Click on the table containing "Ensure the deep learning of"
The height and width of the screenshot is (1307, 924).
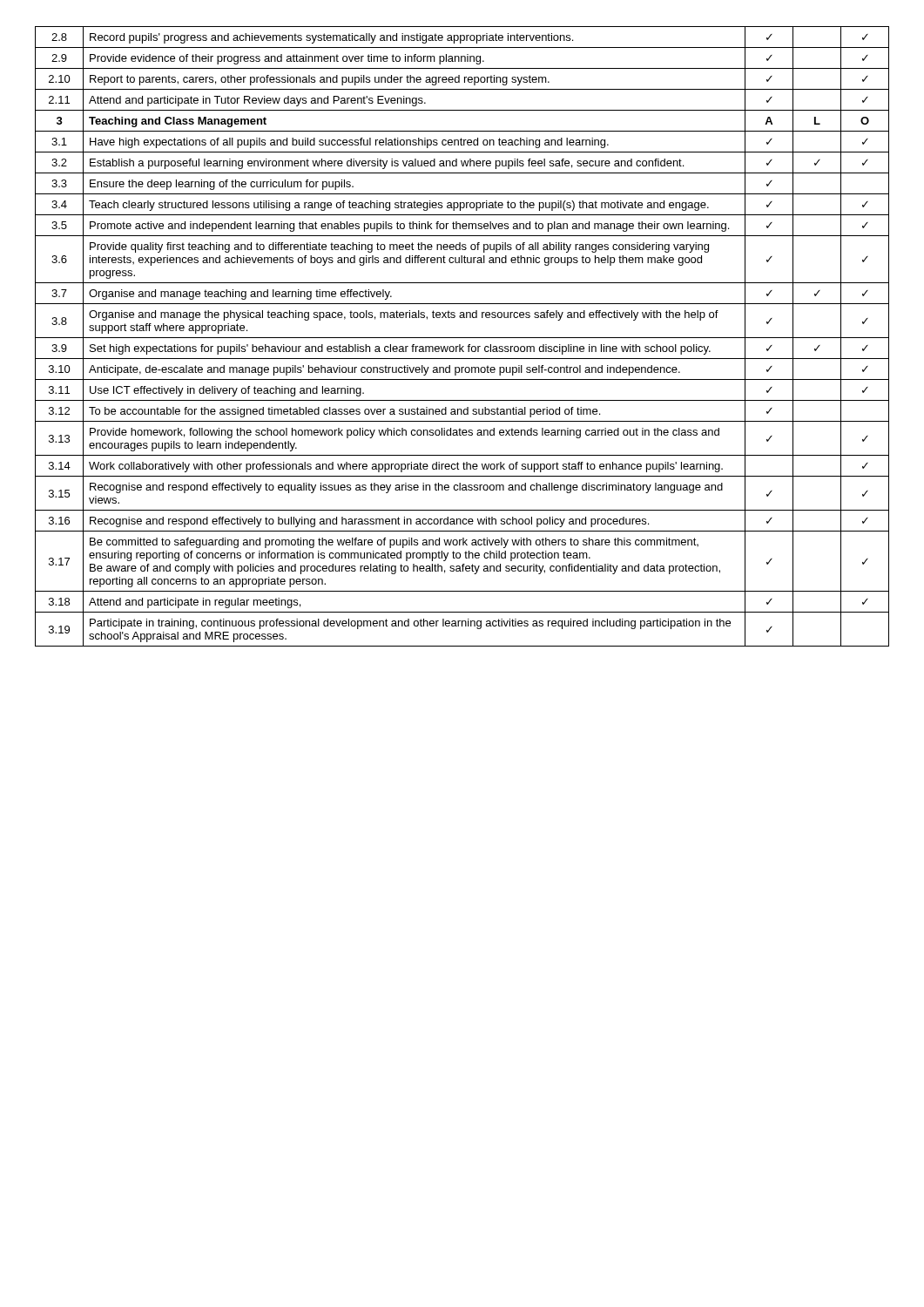click(462, 336)
